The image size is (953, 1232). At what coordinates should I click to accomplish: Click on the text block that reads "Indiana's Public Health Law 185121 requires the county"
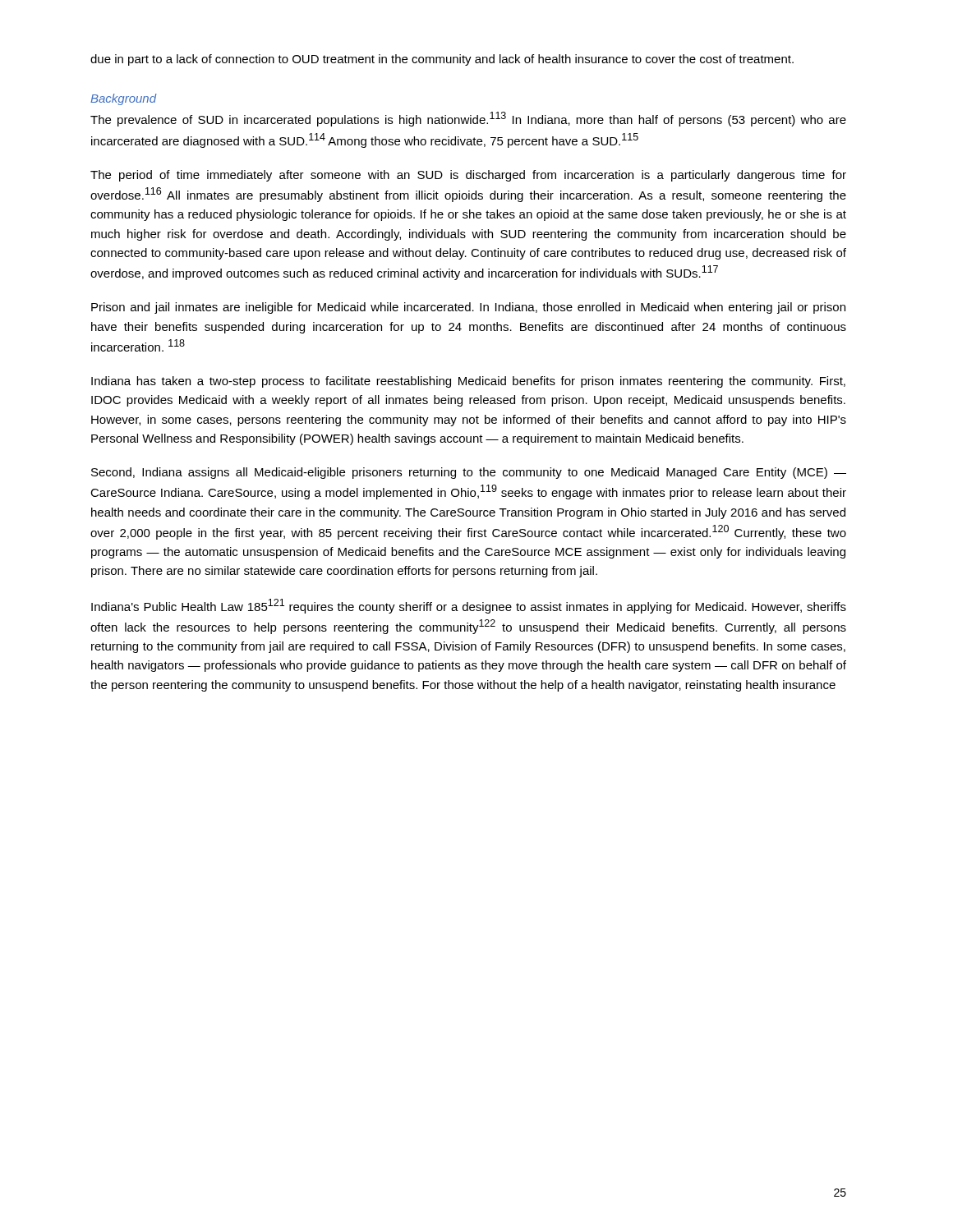(468, 644)
